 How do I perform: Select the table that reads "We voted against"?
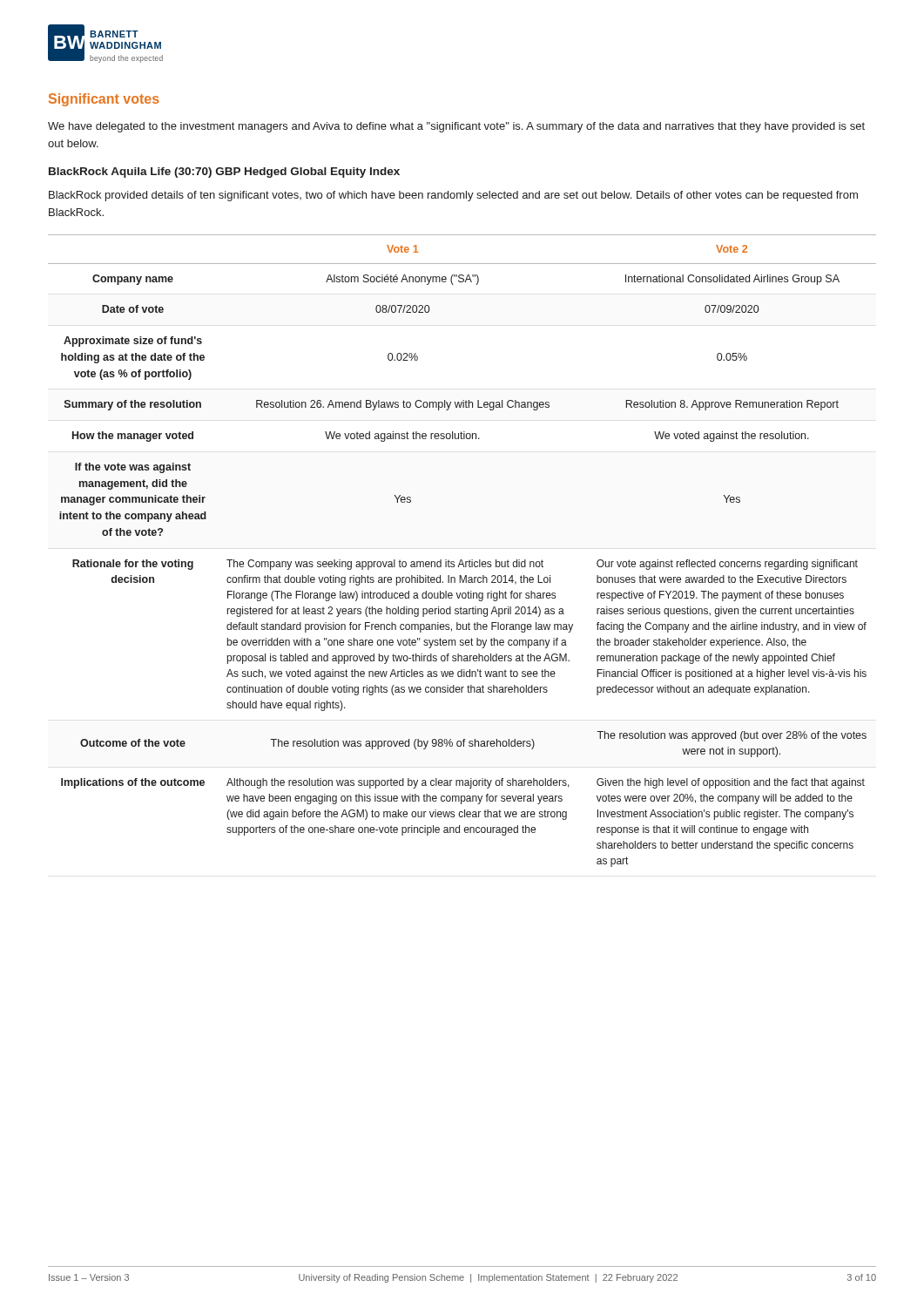[462, 555]
